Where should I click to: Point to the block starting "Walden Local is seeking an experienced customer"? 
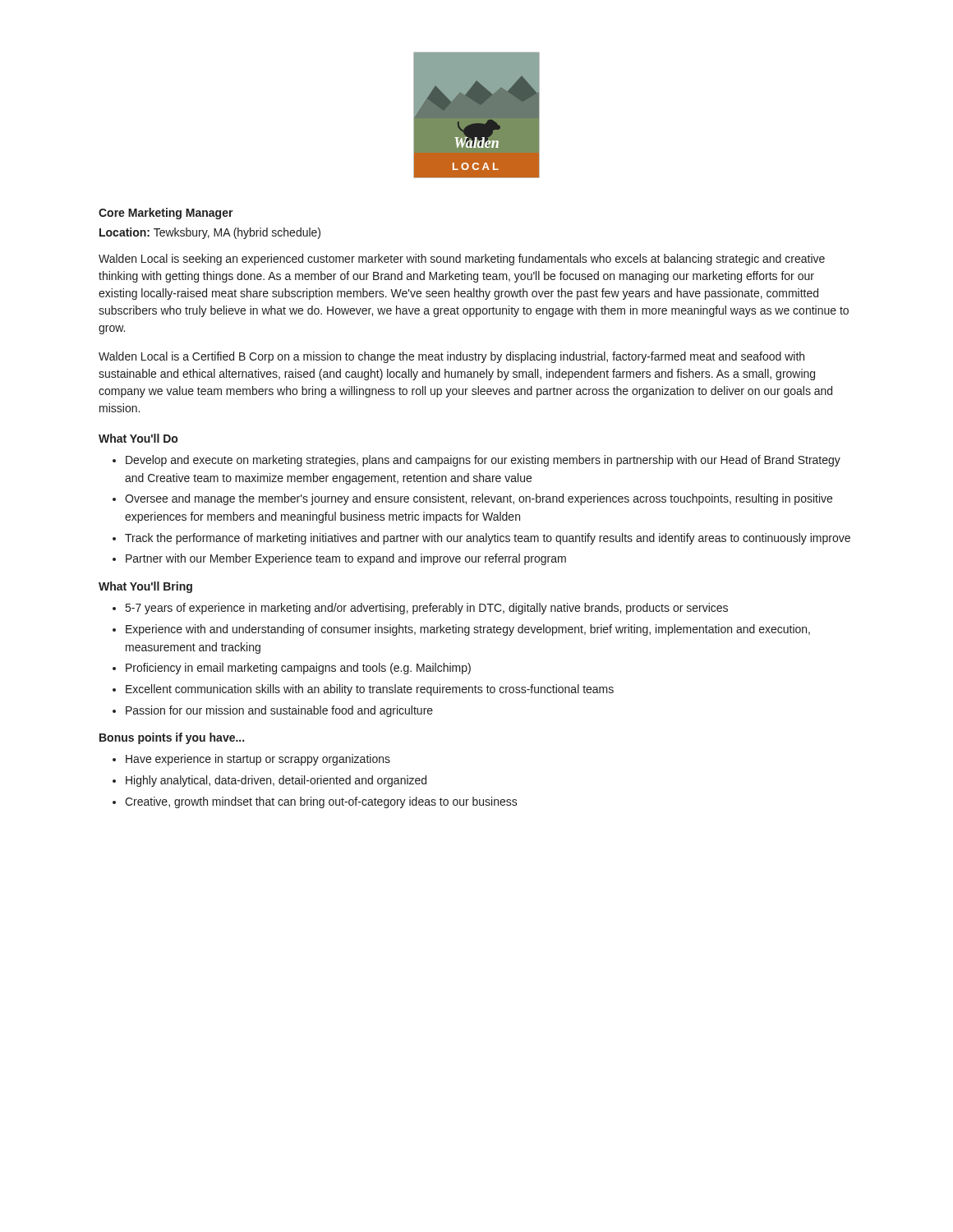474,293
